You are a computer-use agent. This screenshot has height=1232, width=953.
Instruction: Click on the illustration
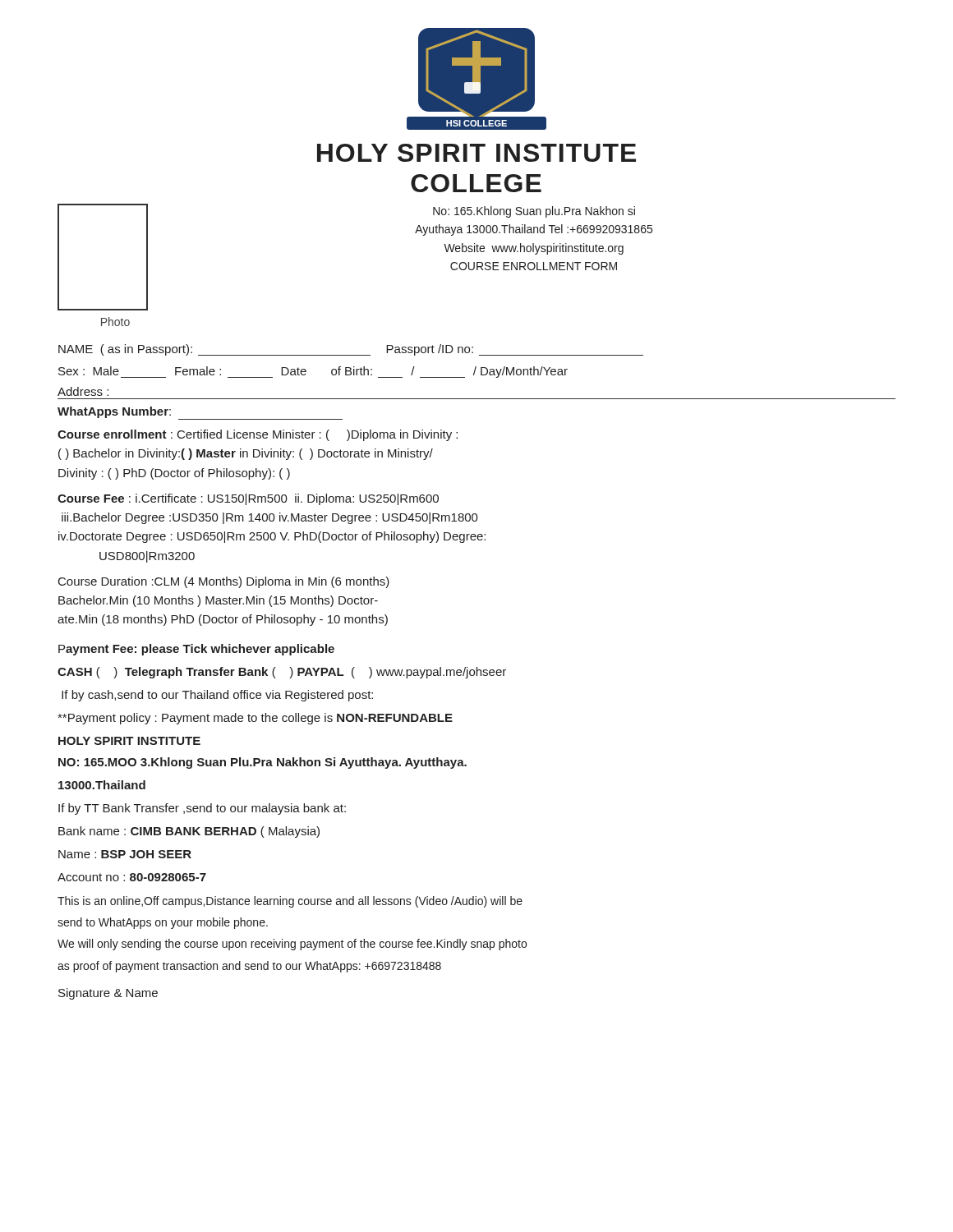[x=103, y=257]
